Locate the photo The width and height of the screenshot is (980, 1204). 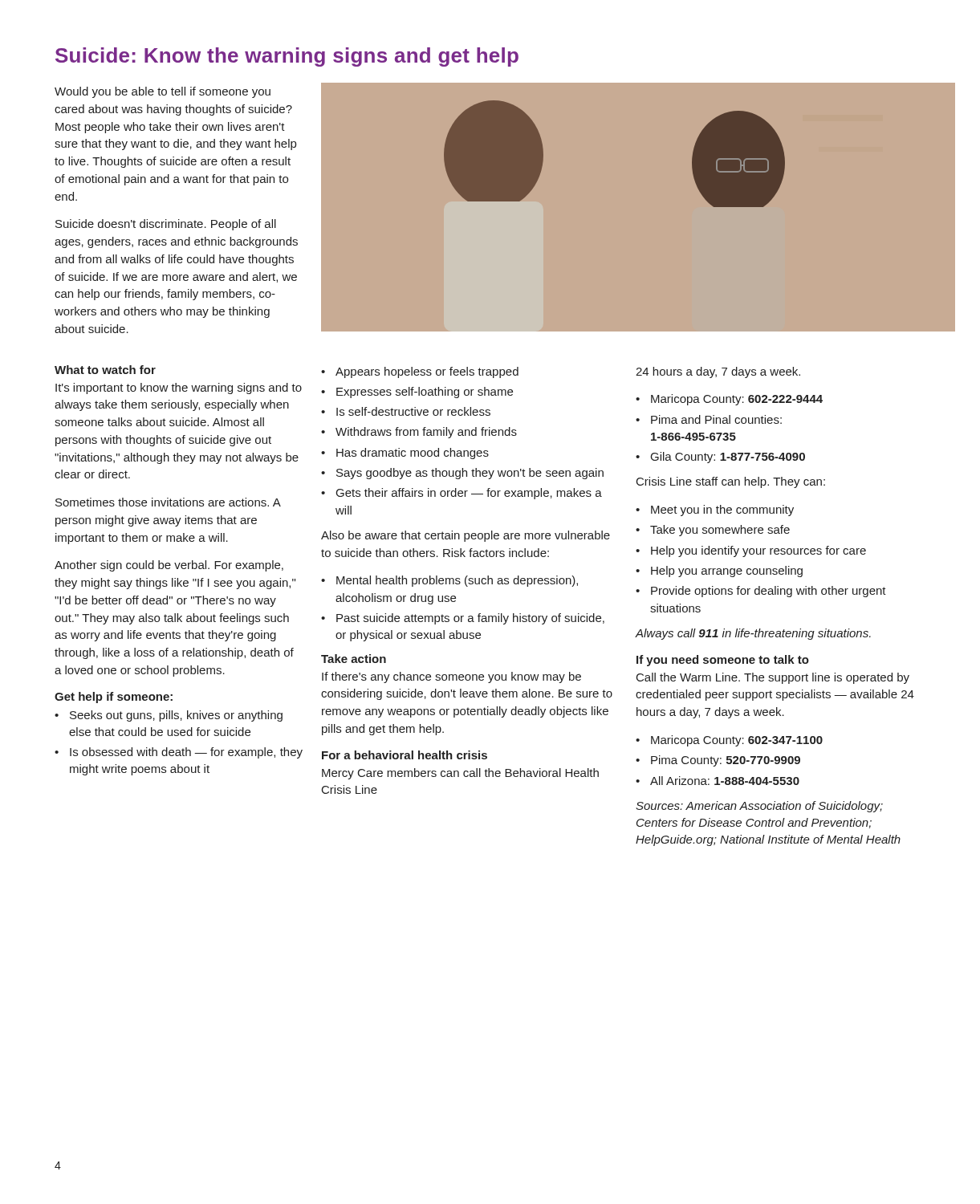click(638, 215)
